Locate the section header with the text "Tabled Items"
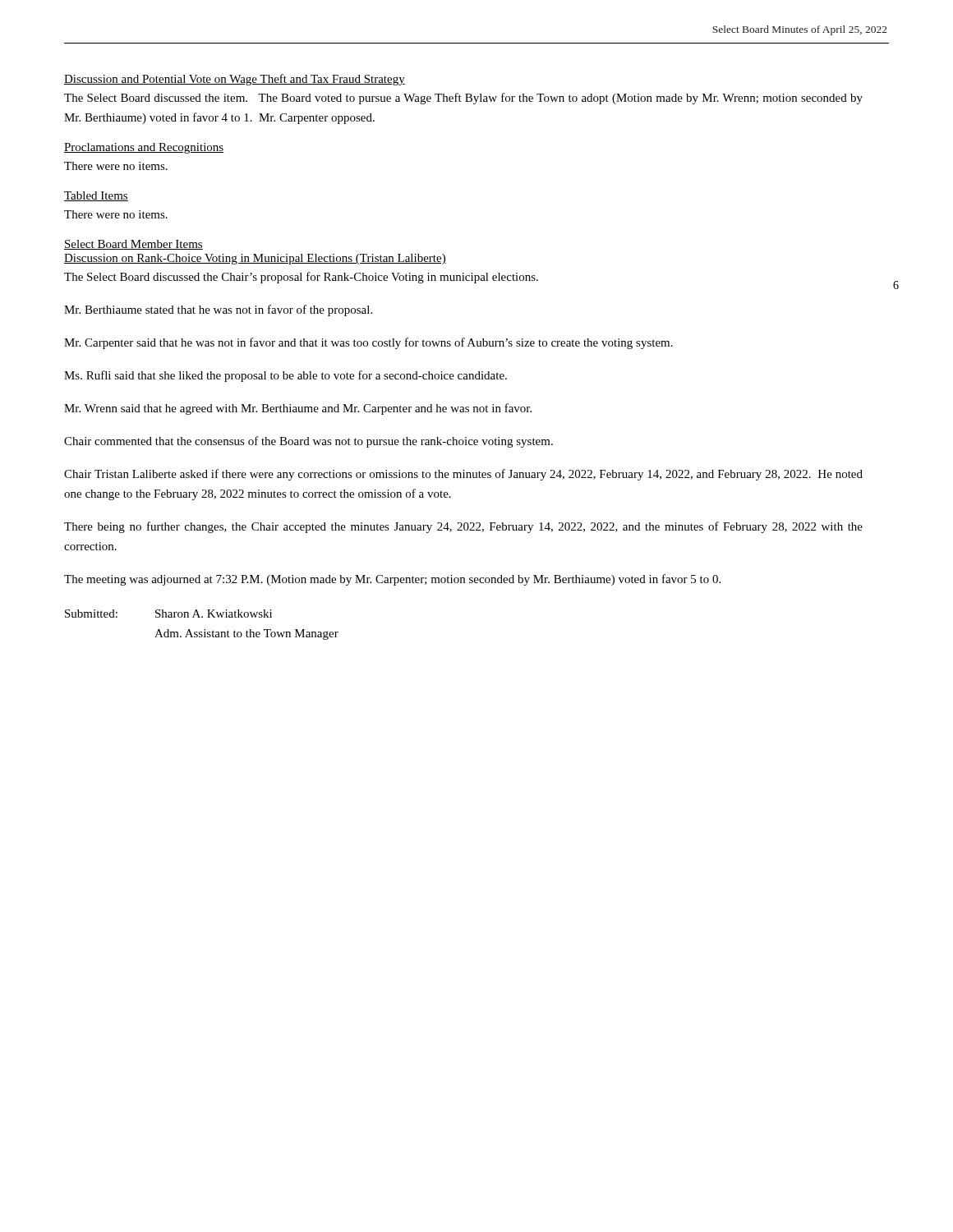953x1232 pixels. [96, 195]
